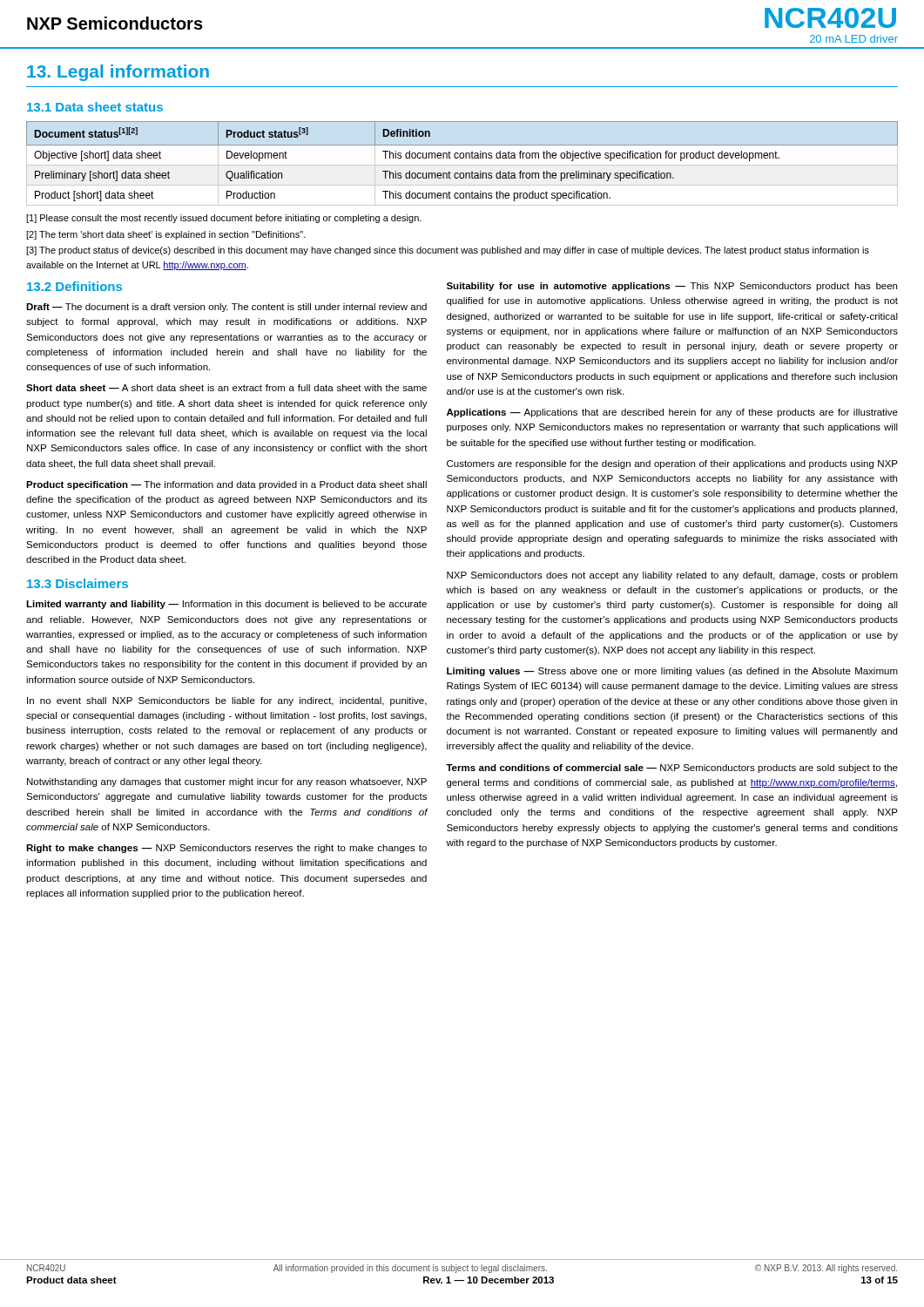
Task: Find the block on this page that starts "Right to make"
Action: click(x=227, y=870)
